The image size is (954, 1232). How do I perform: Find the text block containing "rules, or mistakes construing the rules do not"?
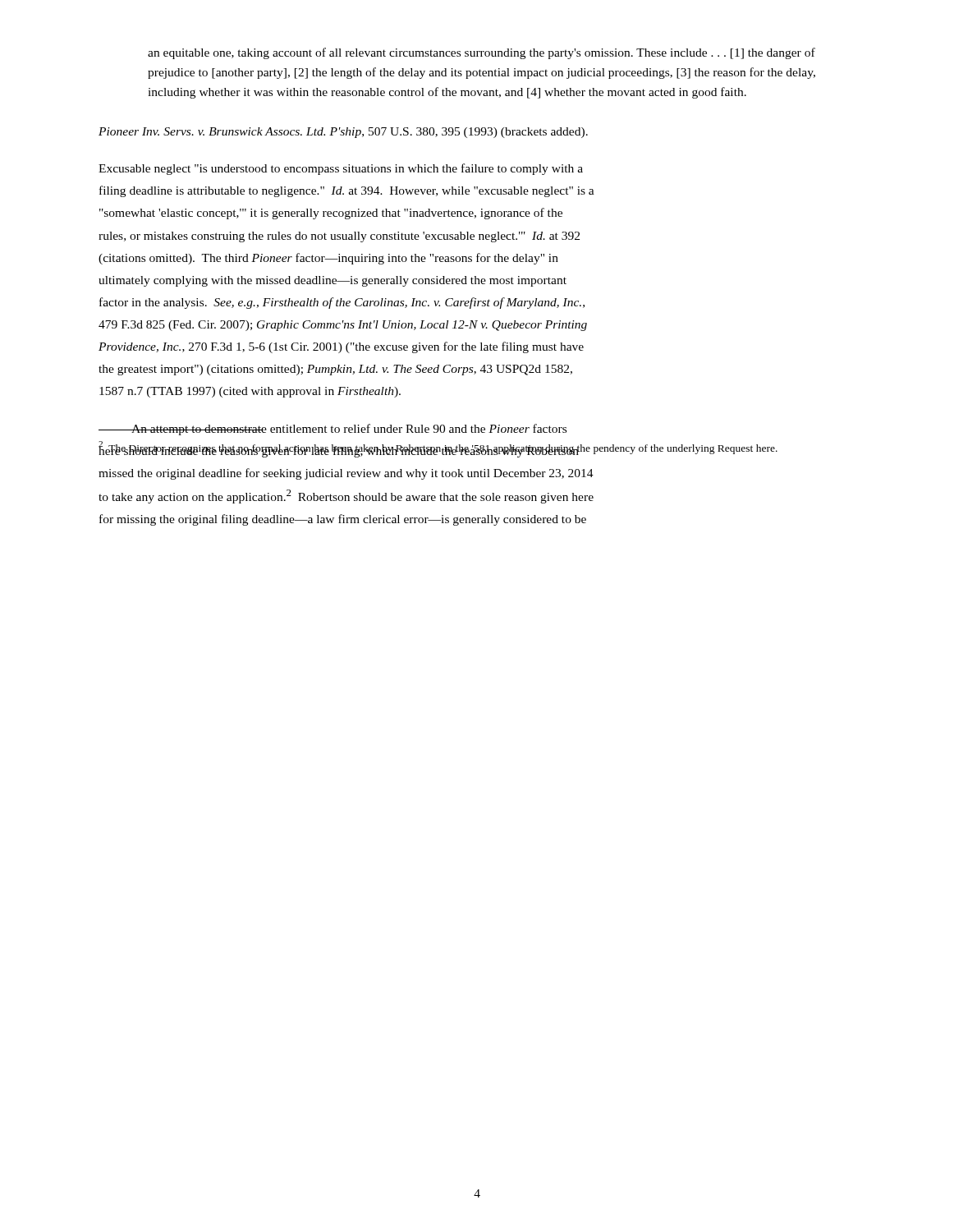pos(339,235)
